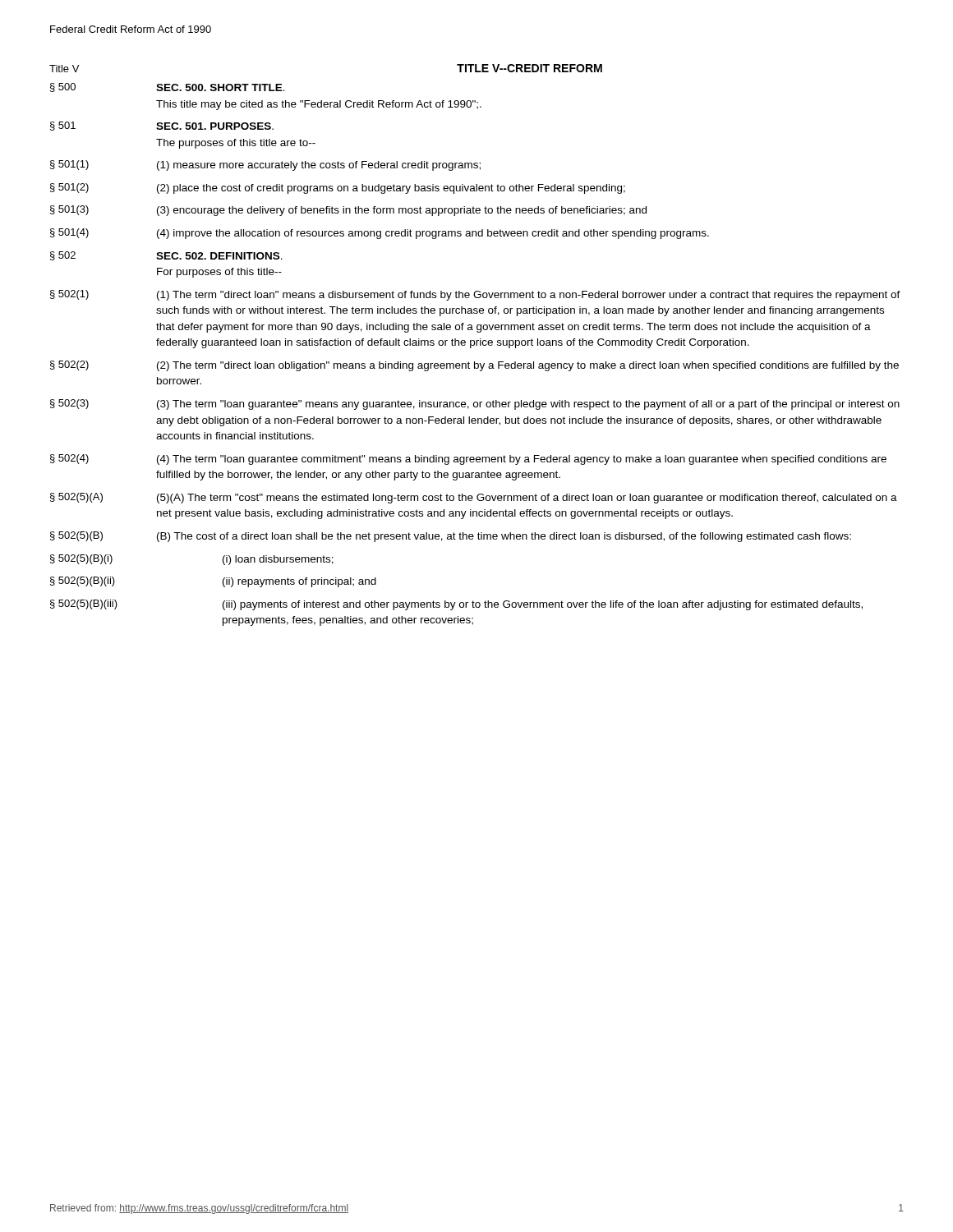The height and width of the screenshot is (1232, 953).
Task: Locate the region starting "§ 502(4)"
Action: click(69, 458)
